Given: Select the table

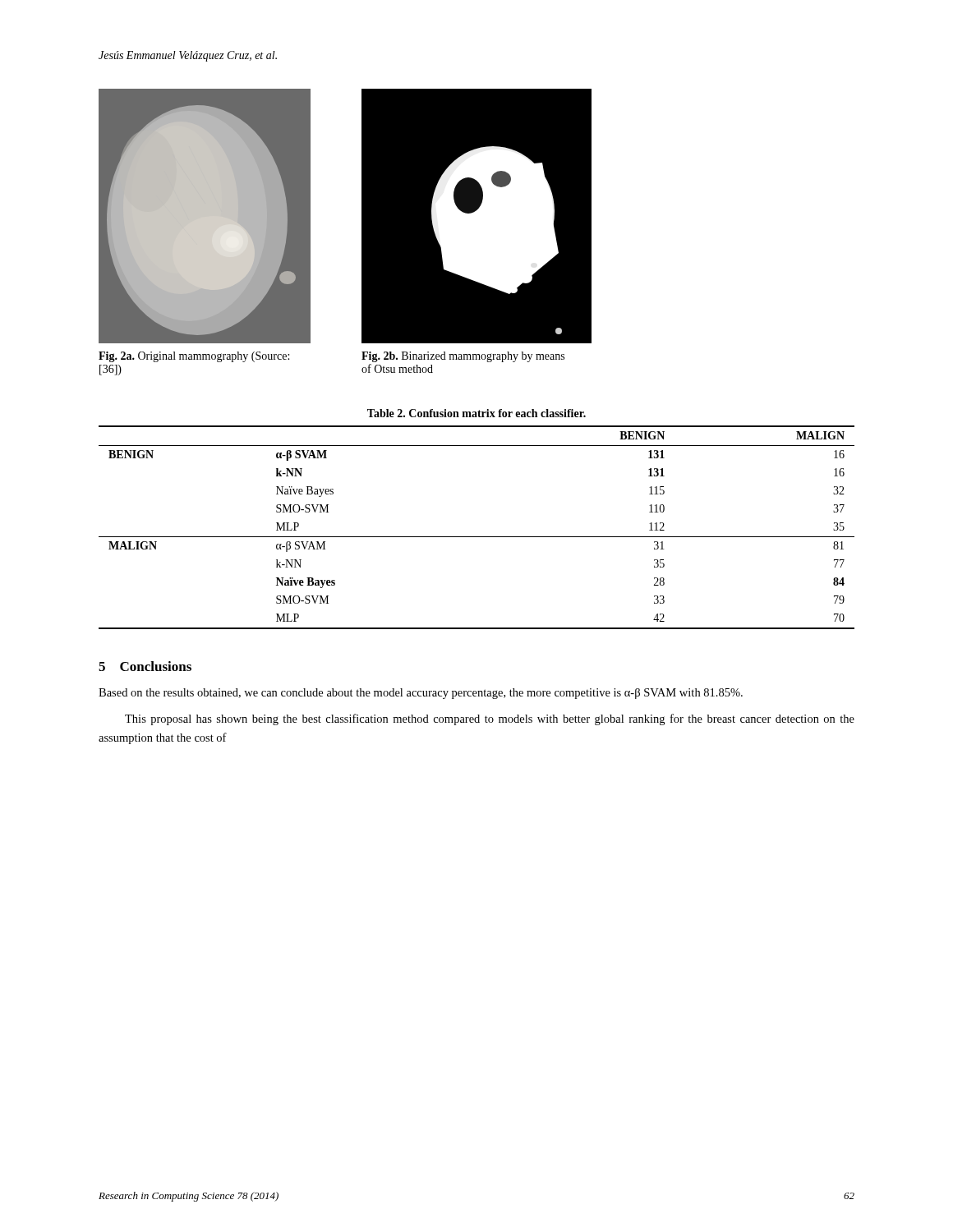Looking at the screenshot, I should (476, 527).
